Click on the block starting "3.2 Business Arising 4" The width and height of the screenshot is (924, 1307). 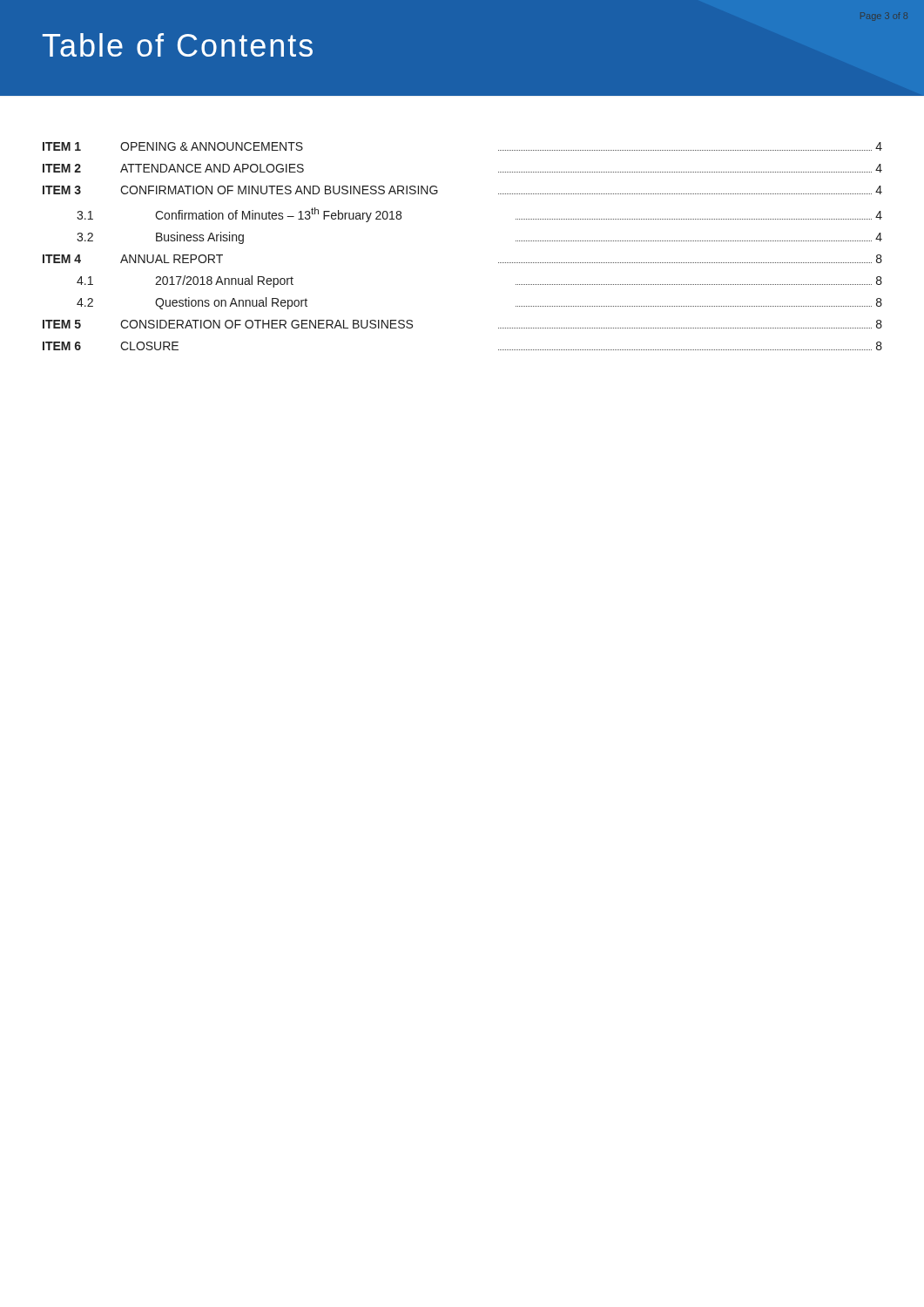click(x=80, y=237)
